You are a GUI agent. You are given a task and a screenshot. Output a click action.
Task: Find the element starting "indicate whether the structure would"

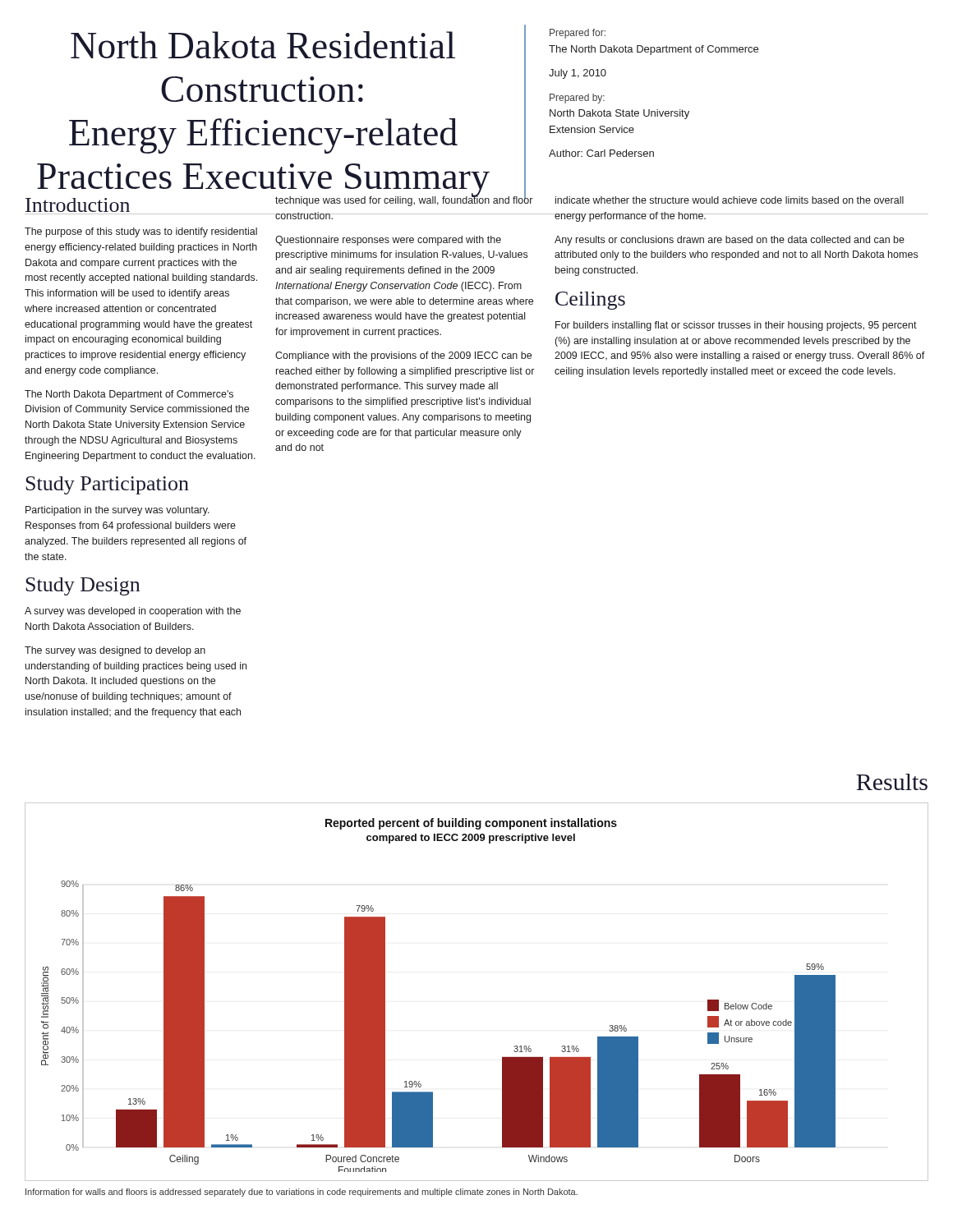point(741,208)
